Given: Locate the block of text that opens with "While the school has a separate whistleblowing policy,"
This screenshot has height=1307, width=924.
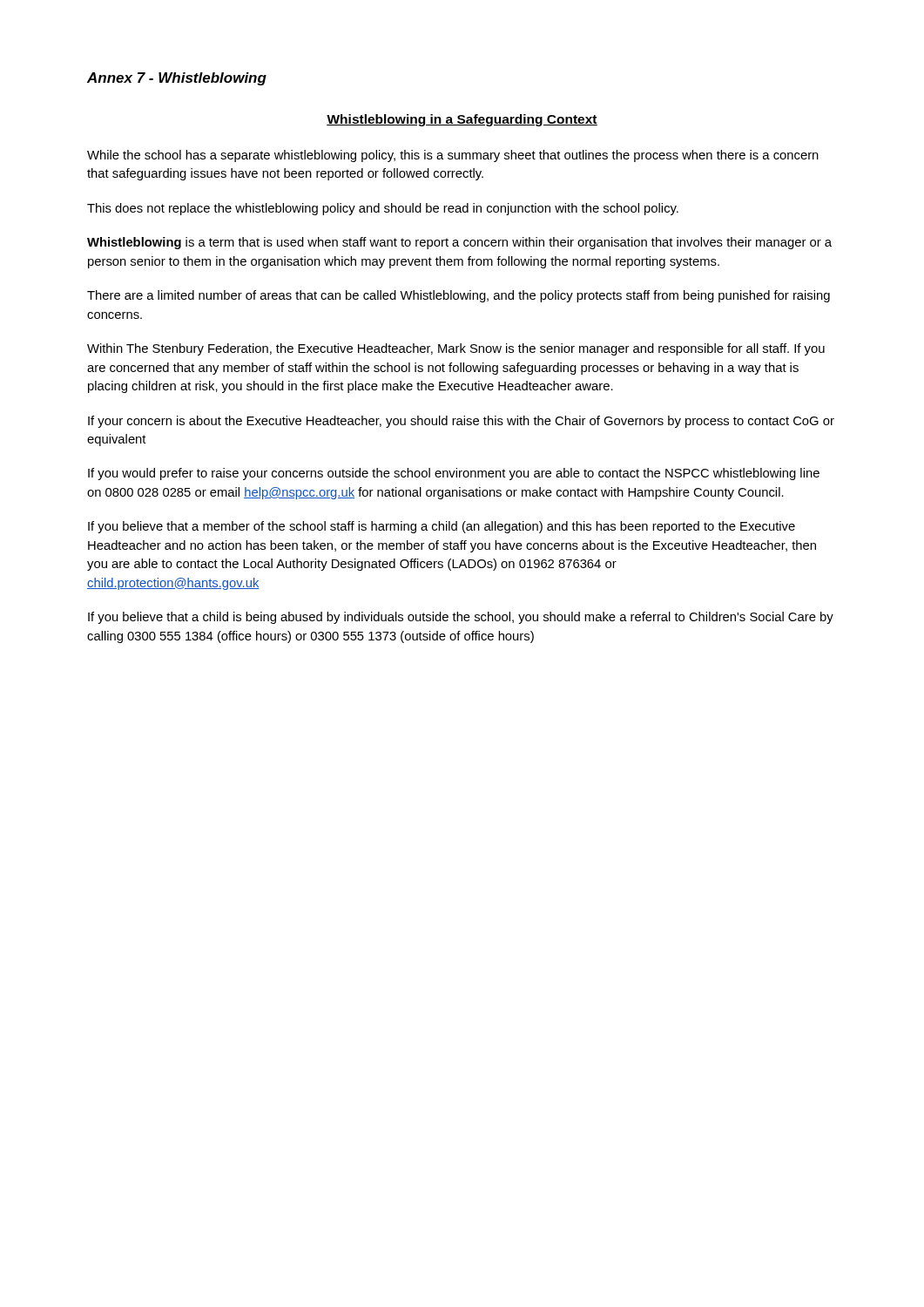Looking at the screenshot, I should coord(453,164).
